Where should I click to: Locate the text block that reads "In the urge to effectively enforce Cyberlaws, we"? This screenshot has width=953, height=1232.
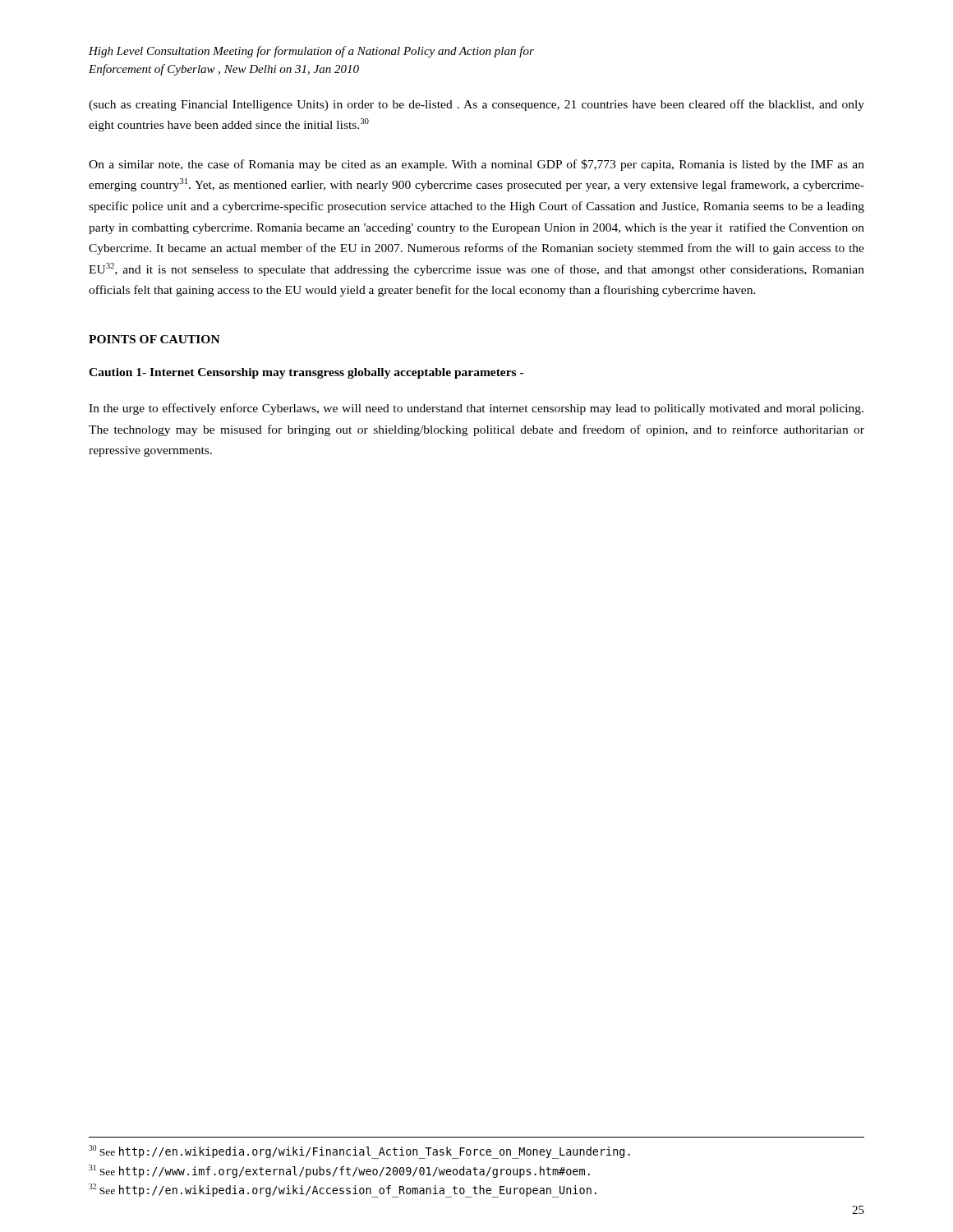pos(476,429)
